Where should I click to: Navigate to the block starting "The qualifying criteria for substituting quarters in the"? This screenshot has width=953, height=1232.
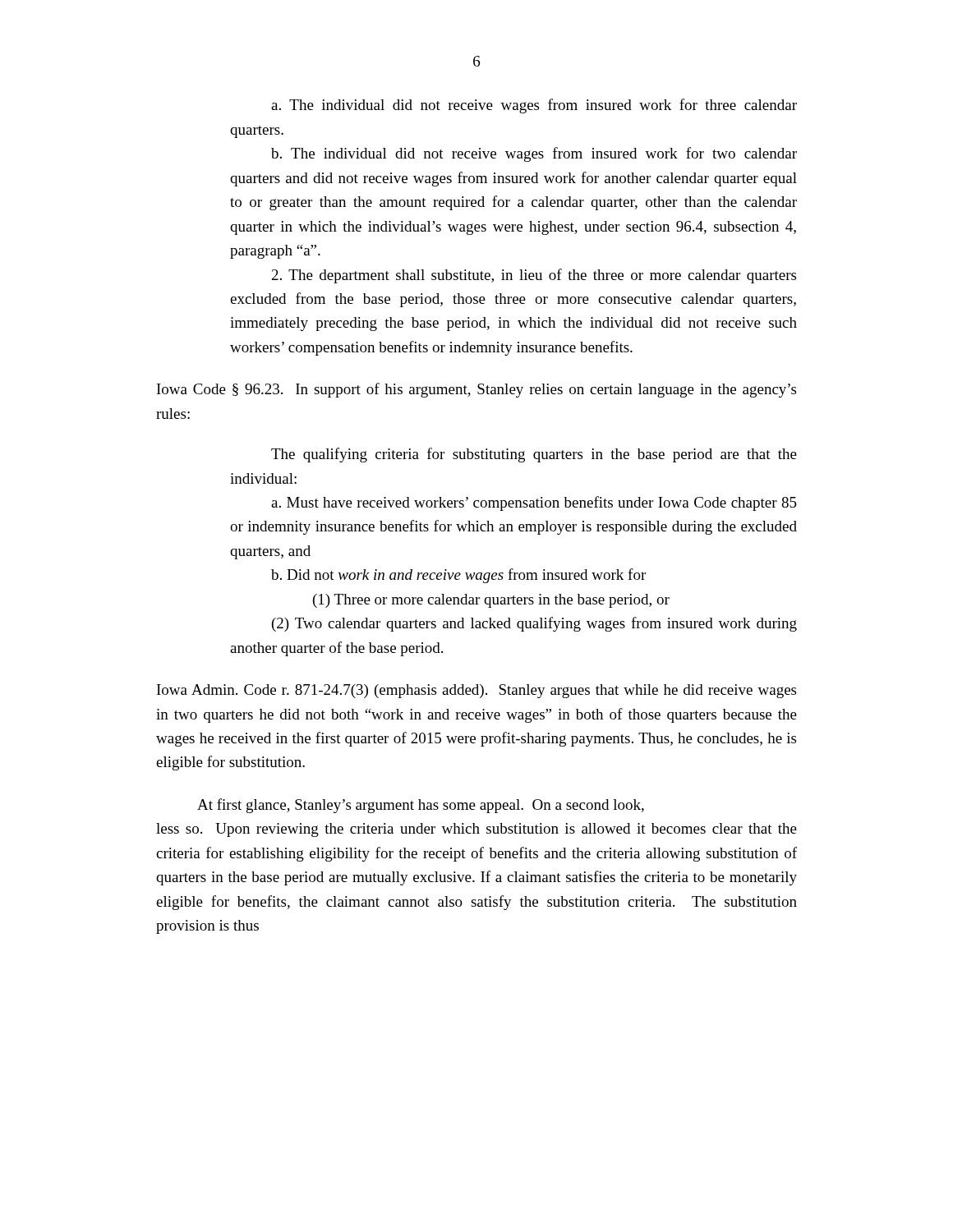(x=513, y=466)
